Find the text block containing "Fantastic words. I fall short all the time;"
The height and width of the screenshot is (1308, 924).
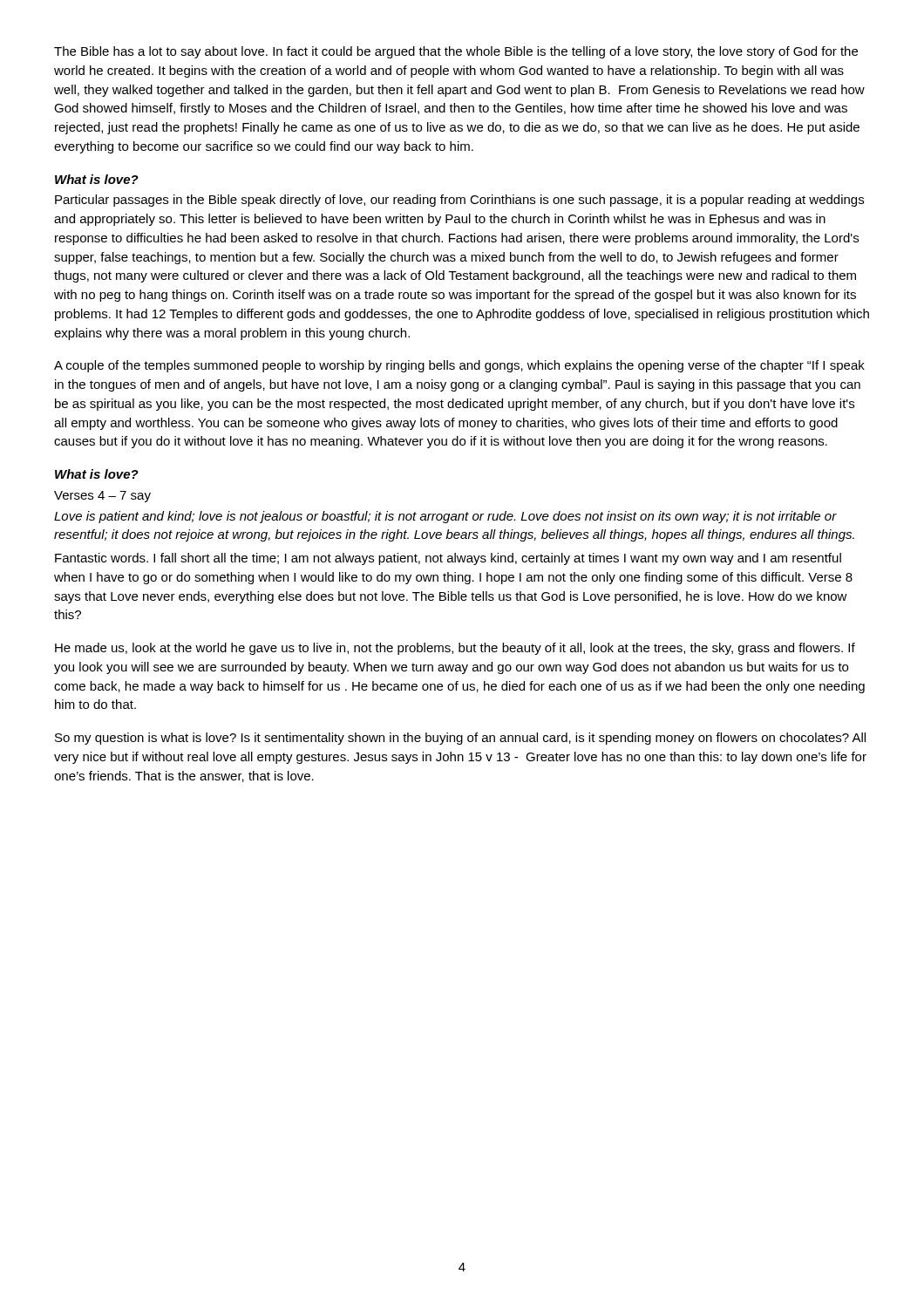[x=453, y=586]
